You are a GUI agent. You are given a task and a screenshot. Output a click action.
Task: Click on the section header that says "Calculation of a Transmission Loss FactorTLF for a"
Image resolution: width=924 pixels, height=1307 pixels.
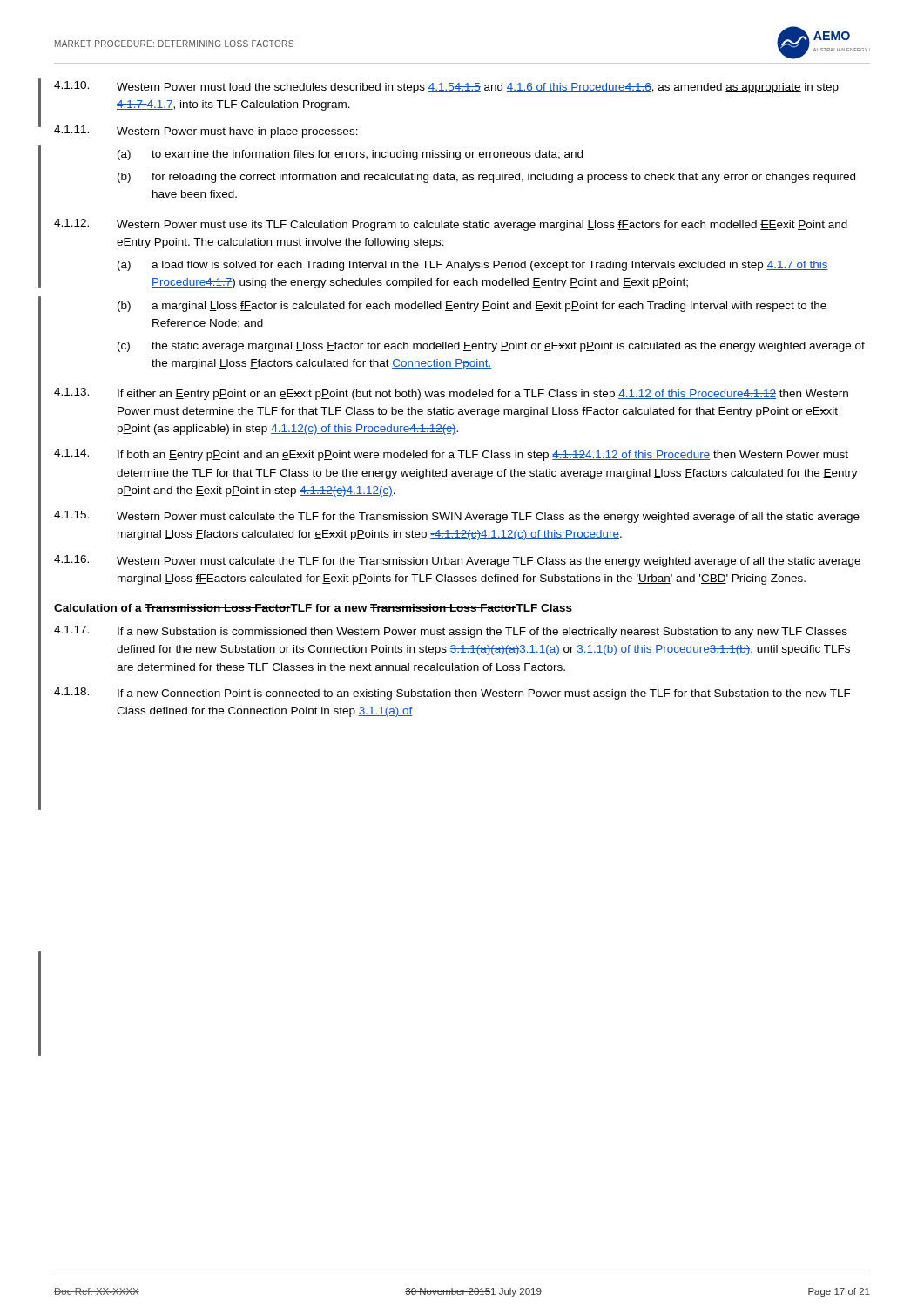pos(313,608)
